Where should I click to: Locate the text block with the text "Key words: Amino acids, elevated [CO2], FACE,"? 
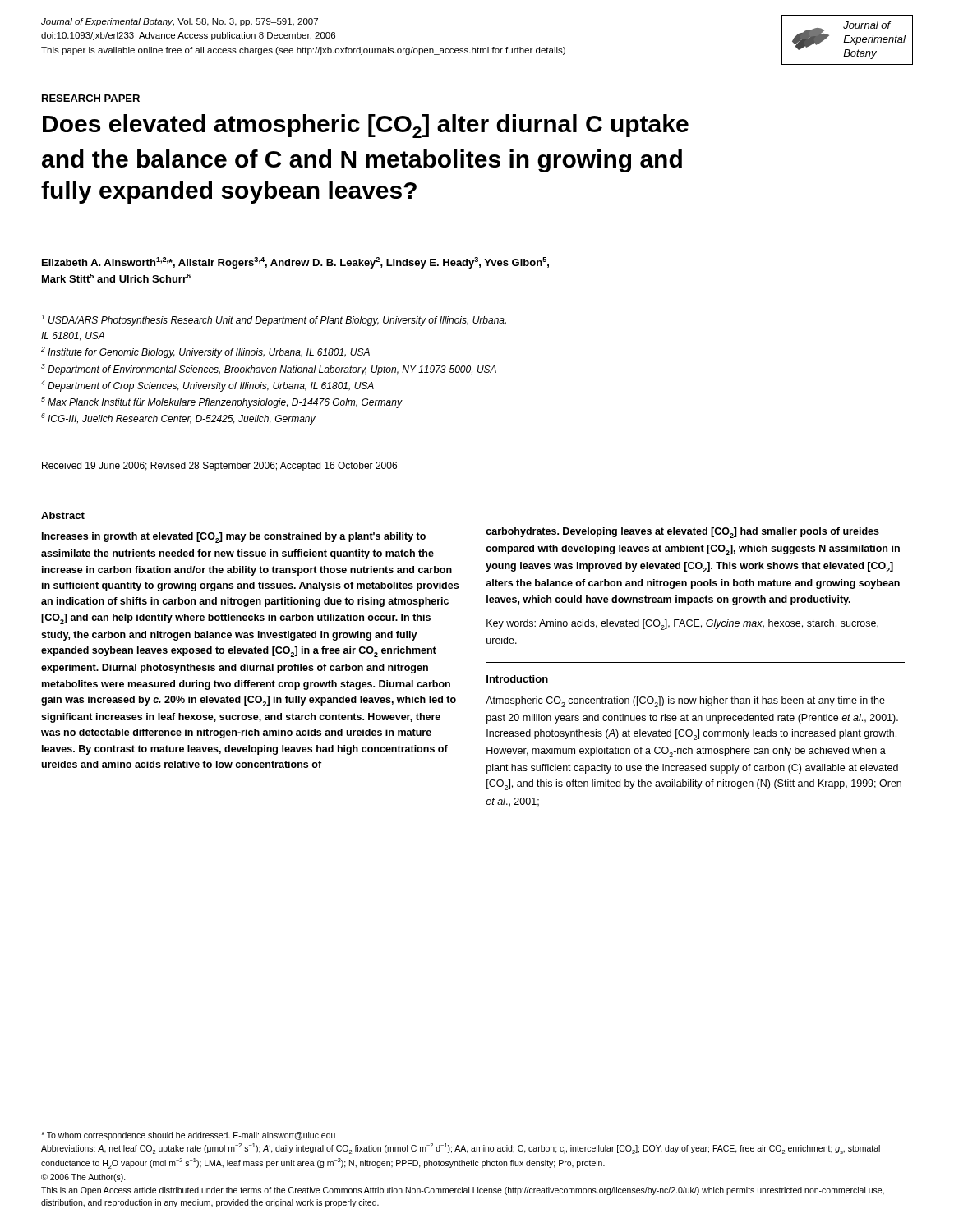click(x=683, y=632)
